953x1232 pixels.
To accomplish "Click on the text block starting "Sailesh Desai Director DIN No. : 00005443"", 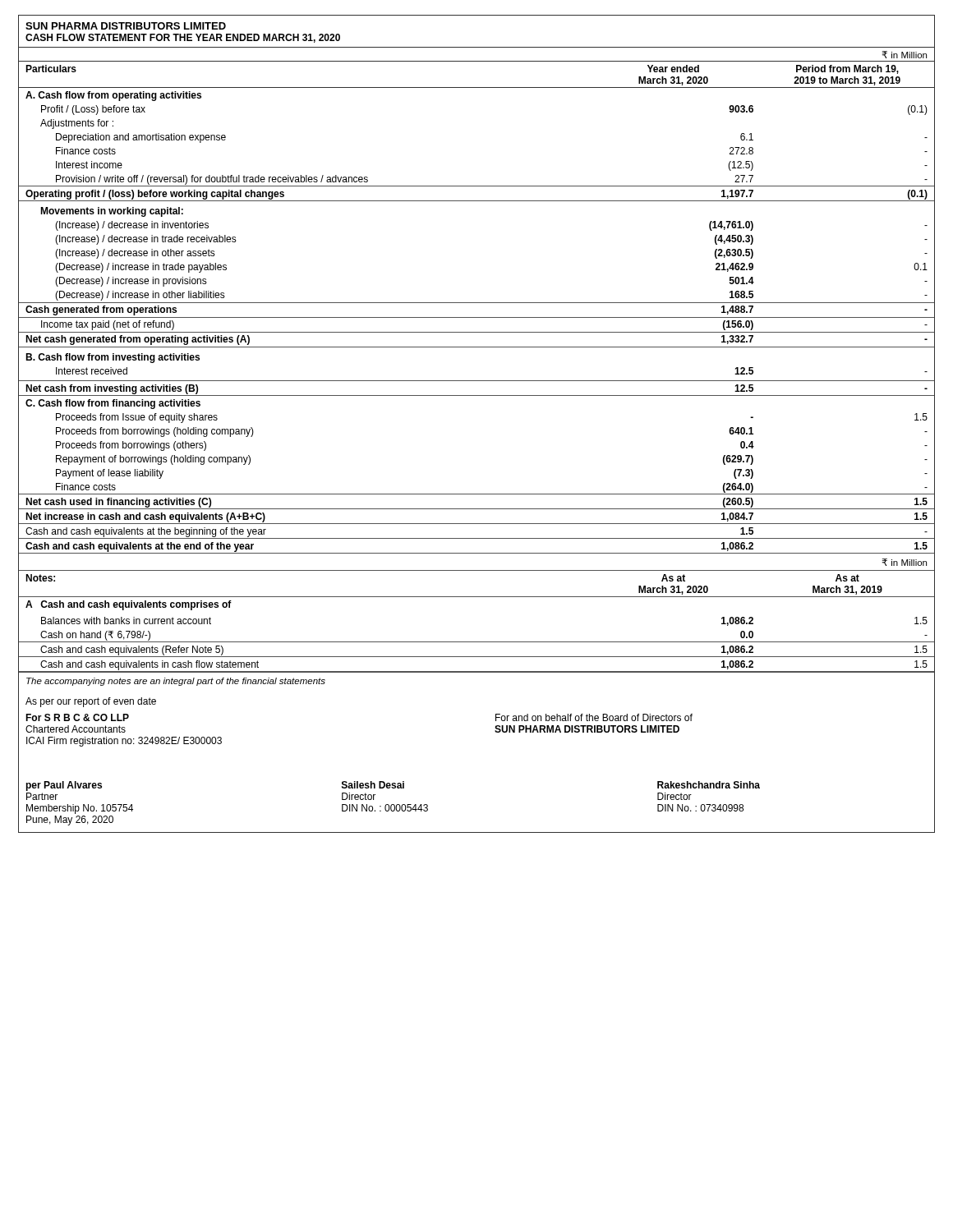I will [x=385, y=797].
